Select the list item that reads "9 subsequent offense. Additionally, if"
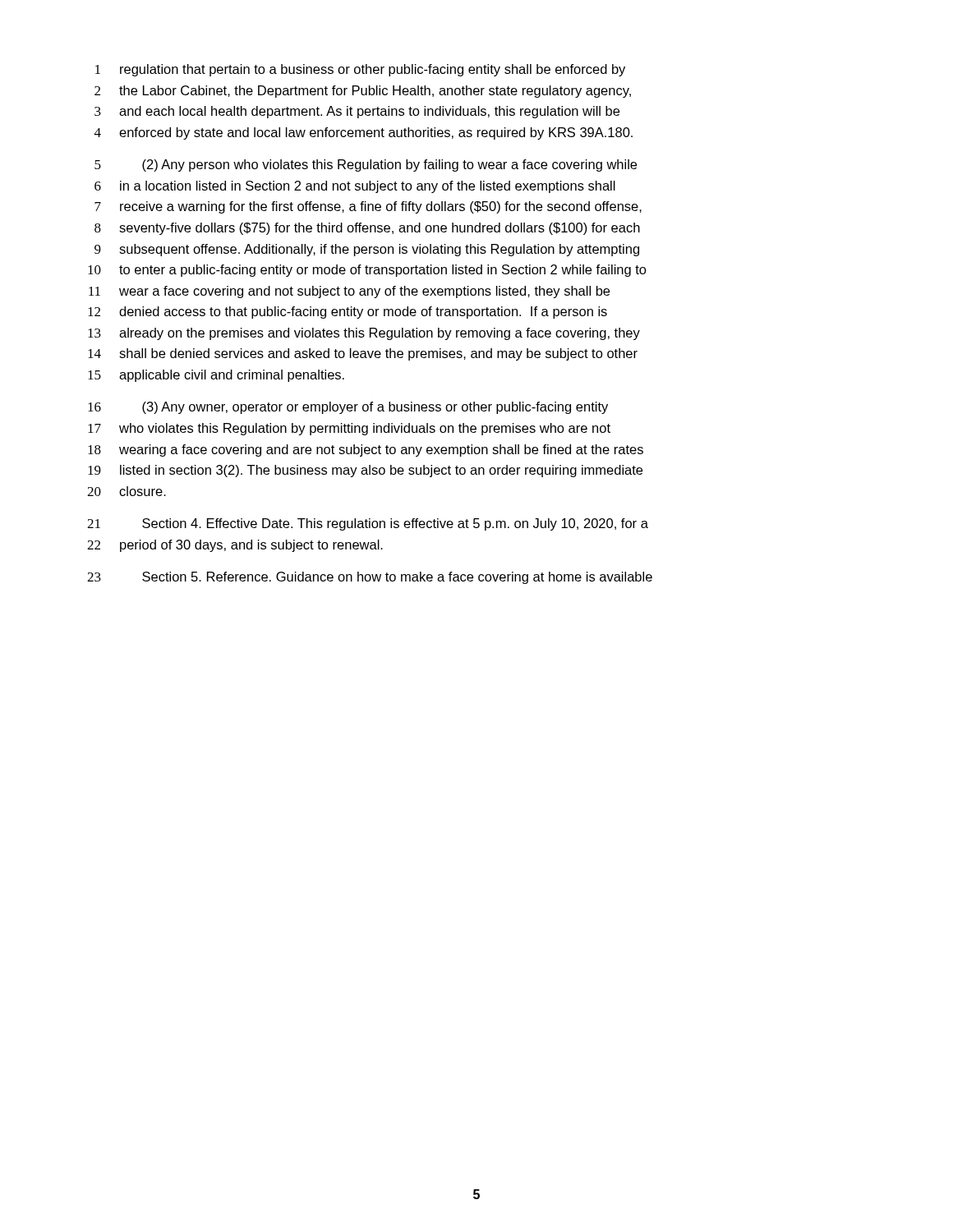The image size is (953, 1232). point(476,249)
